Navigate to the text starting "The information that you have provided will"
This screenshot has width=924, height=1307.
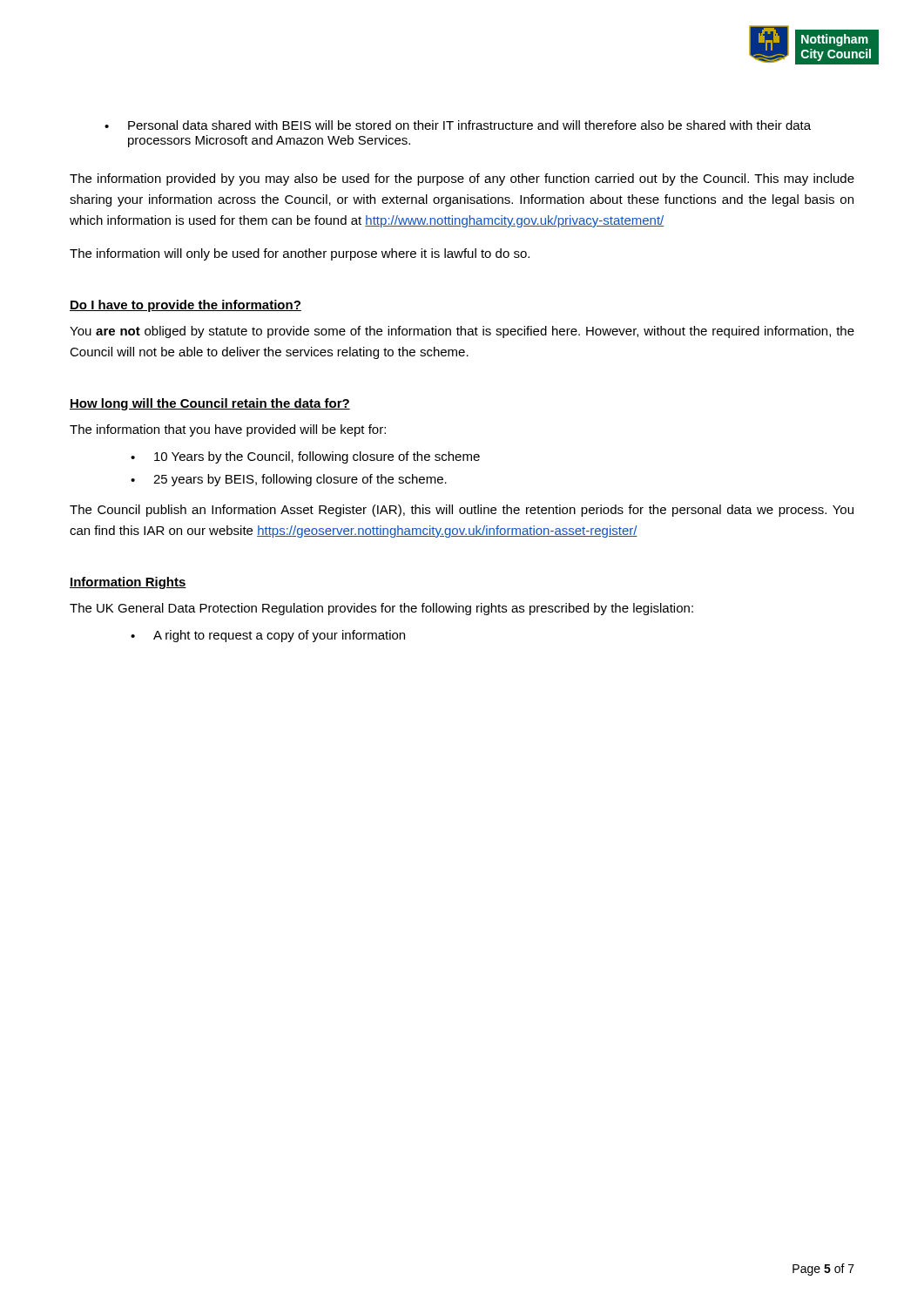[228, 429]
